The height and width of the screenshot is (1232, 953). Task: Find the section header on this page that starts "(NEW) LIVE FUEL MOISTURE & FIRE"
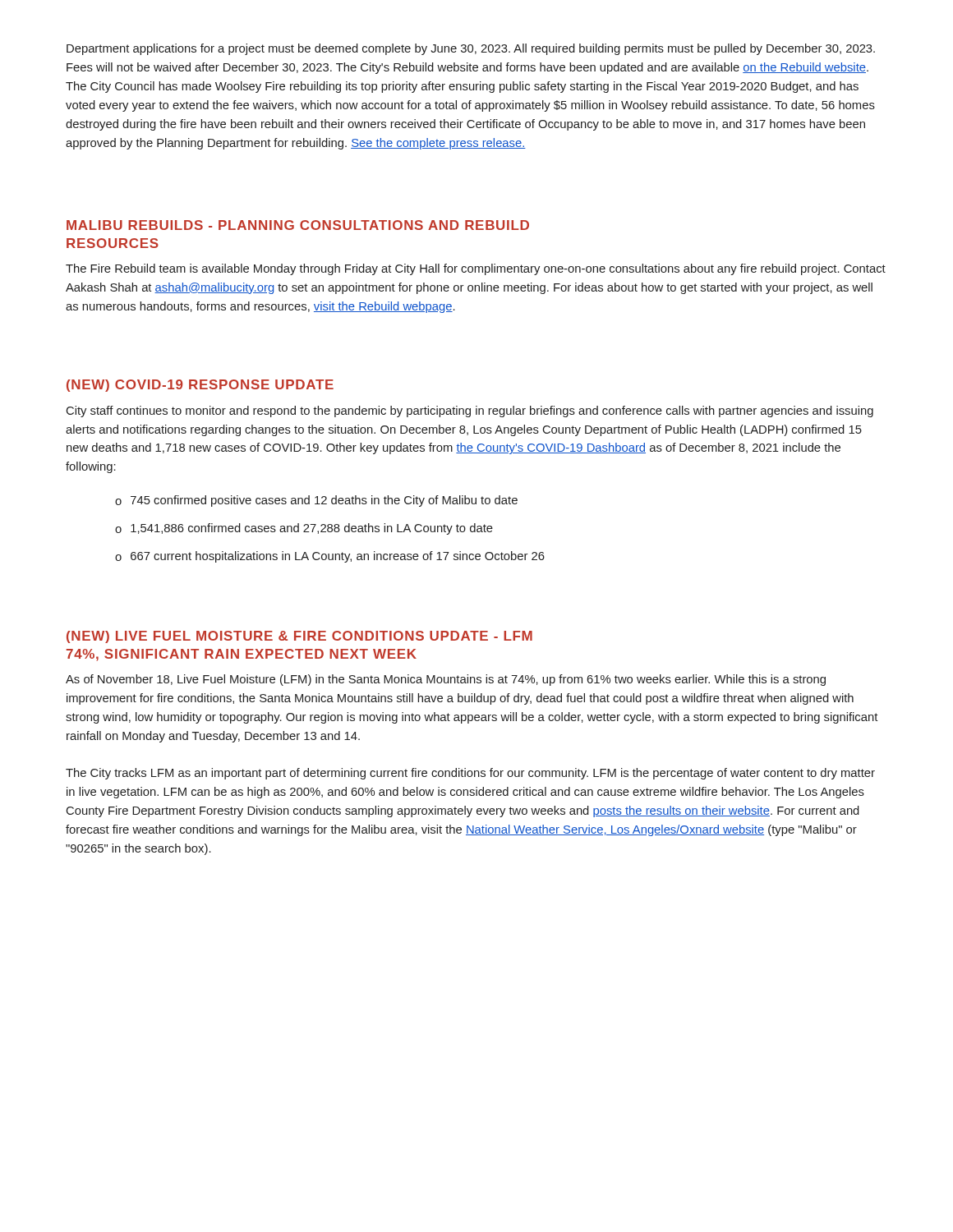pos(300,646)
